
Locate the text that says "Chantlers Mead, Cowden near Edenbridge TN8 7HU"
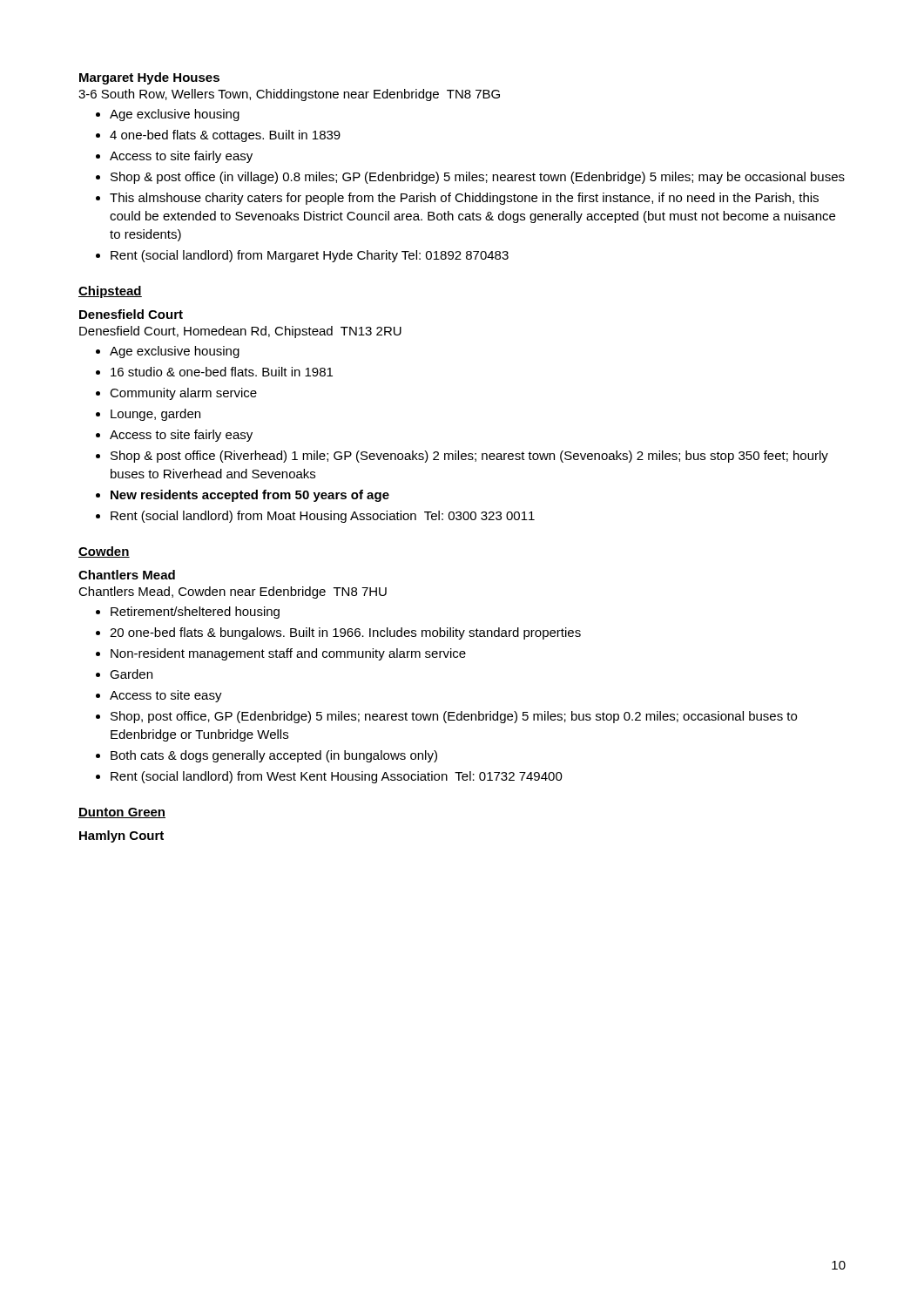coord(233,591)
